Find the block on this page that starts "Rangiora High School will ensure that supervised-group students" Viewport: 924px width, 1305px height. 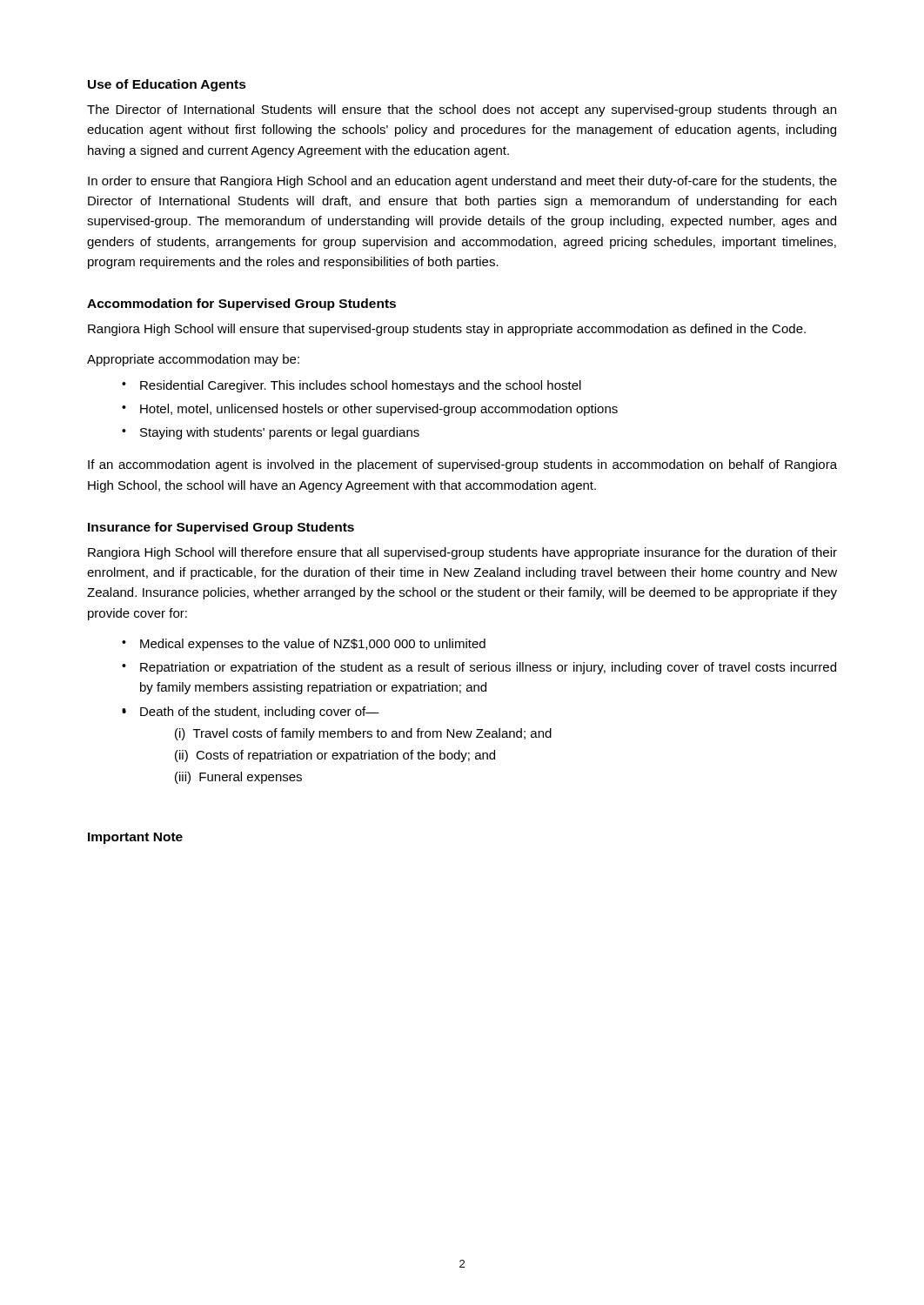coord(447,328)
